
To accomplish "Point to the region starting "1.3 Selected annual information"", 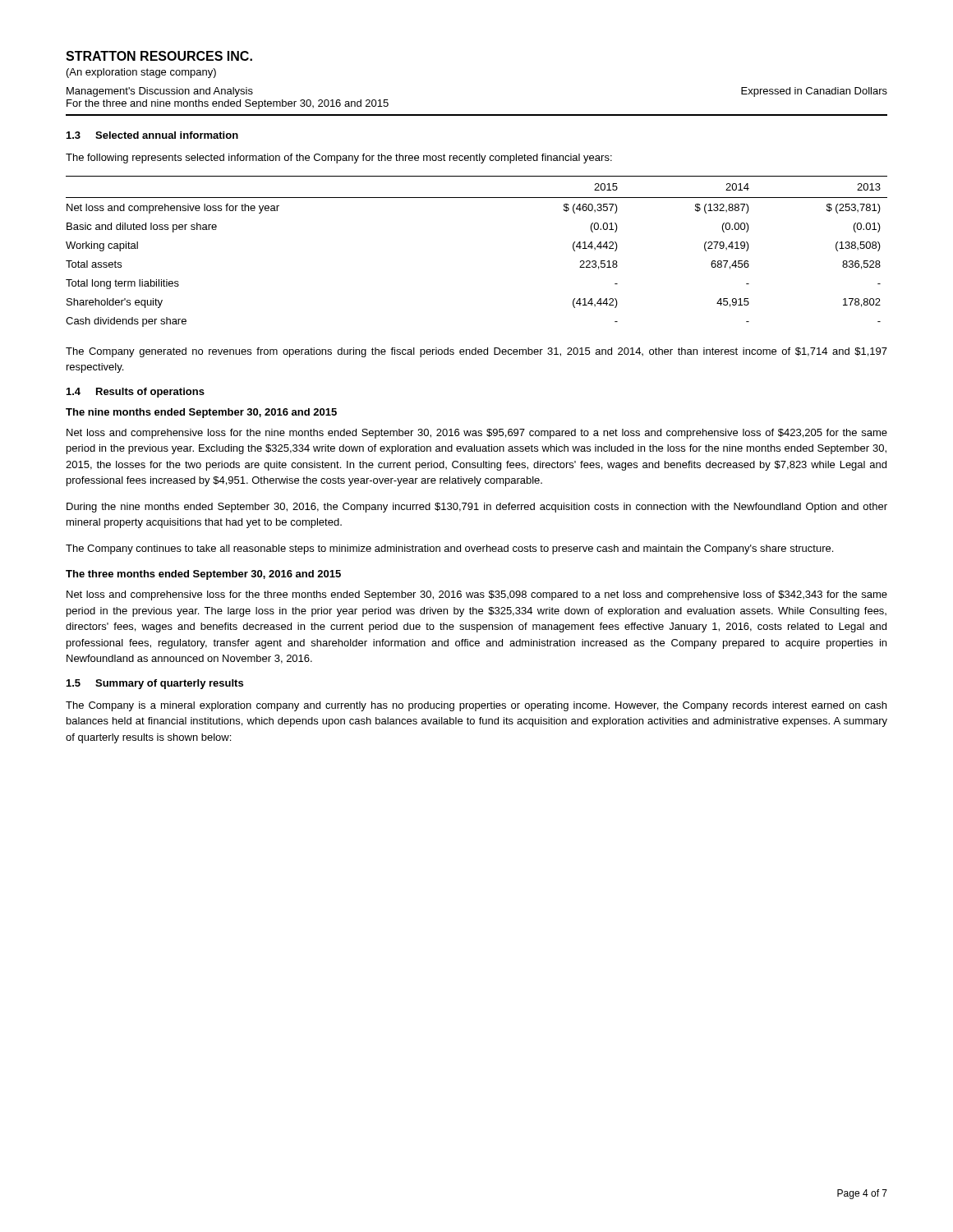I will [152, 135].
